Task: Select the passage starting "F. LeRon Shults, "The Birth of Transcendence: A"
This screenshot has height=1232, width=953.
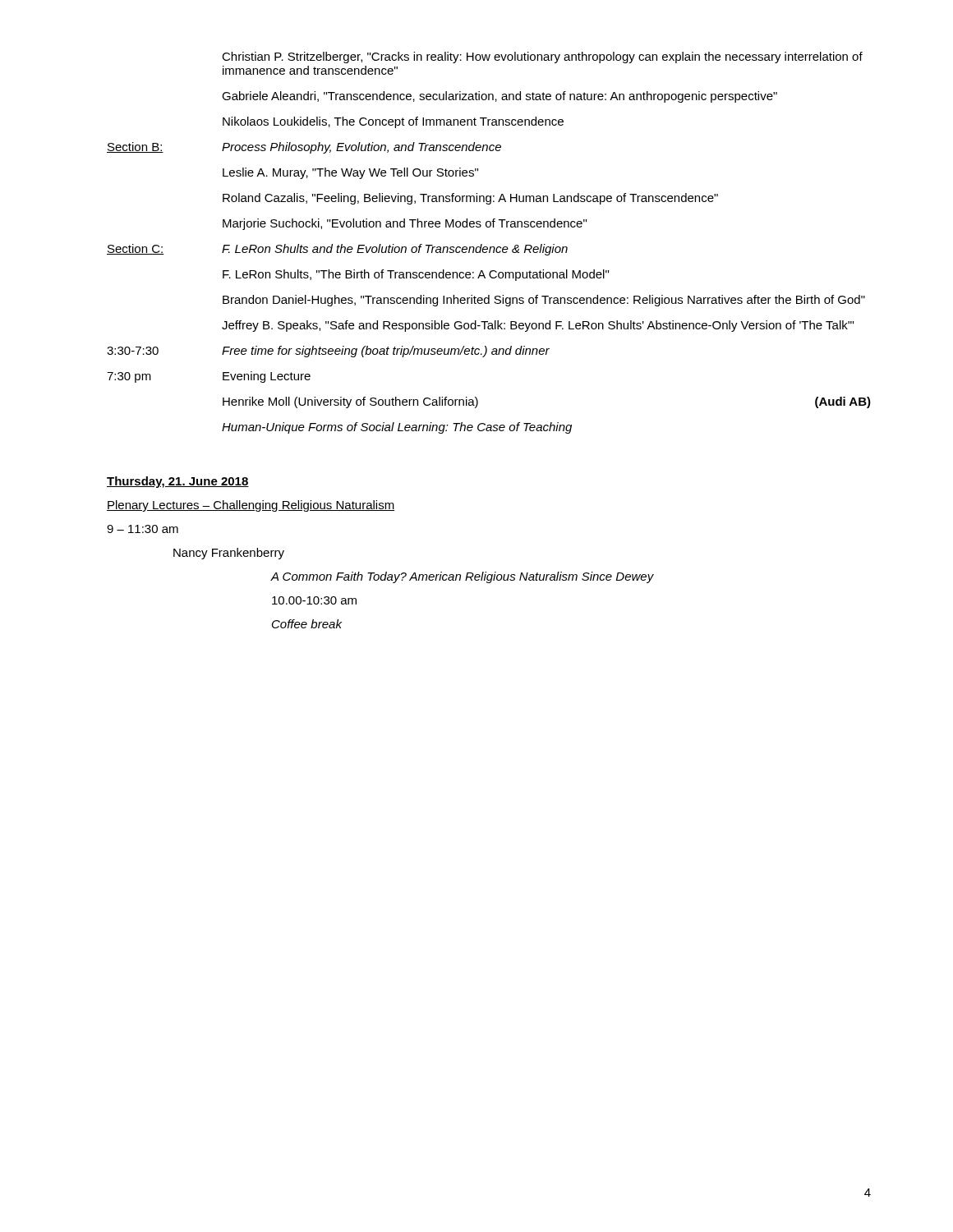Action: point(489,274)
